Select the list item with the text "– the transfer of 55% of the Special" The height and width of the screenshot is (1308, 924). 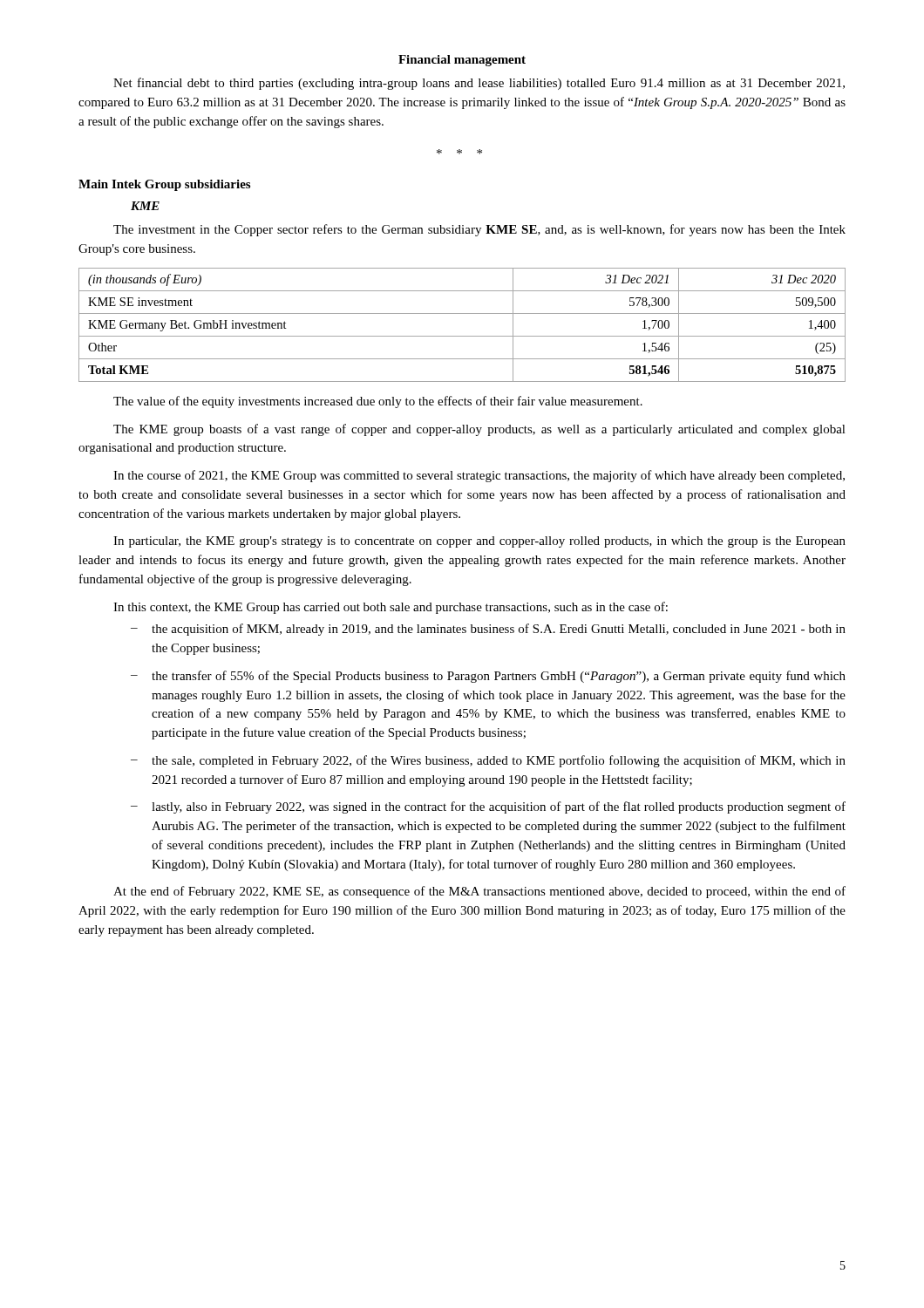point(488,705)
